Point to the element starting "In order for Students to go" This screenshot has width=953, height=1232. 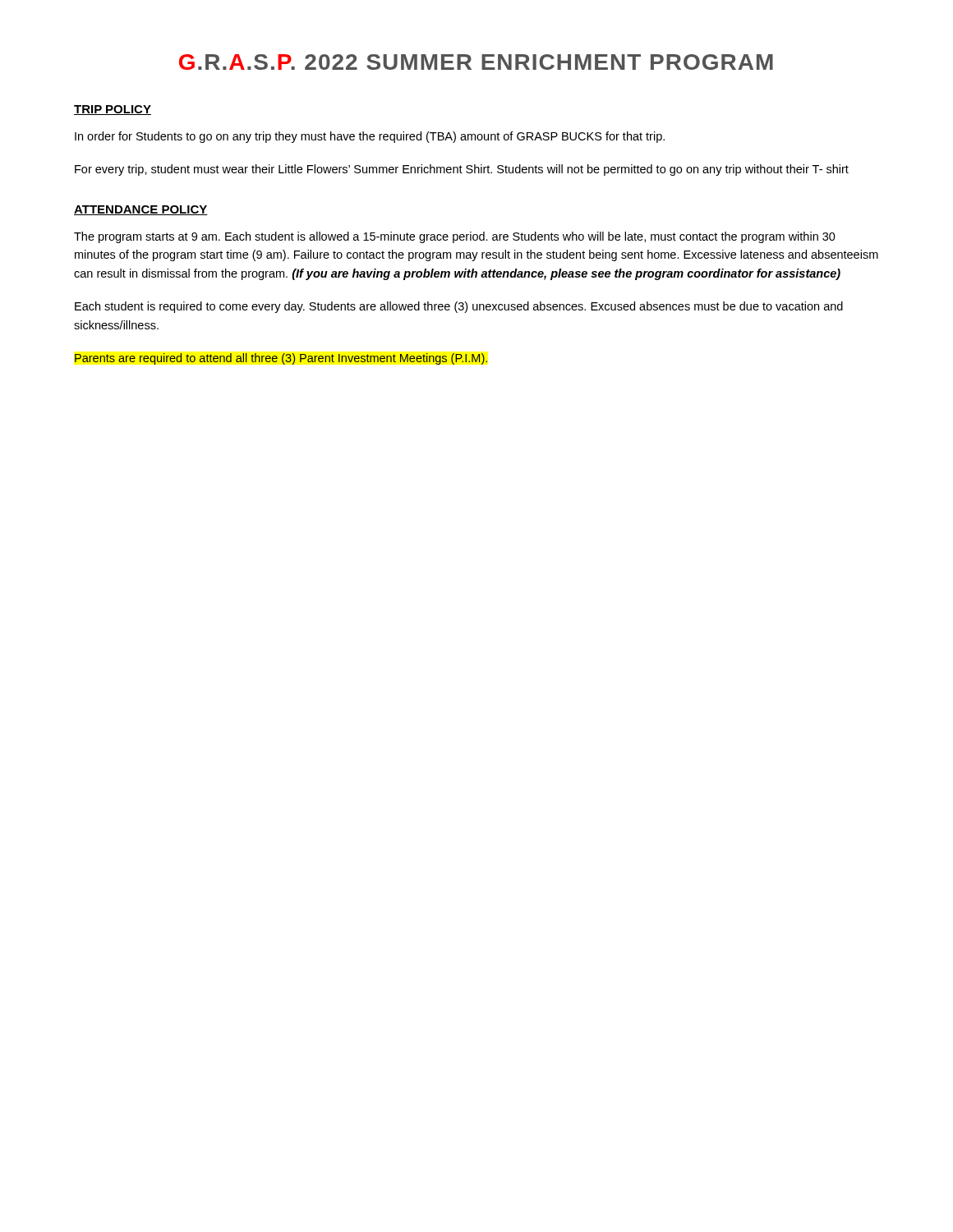click(370, 136)
